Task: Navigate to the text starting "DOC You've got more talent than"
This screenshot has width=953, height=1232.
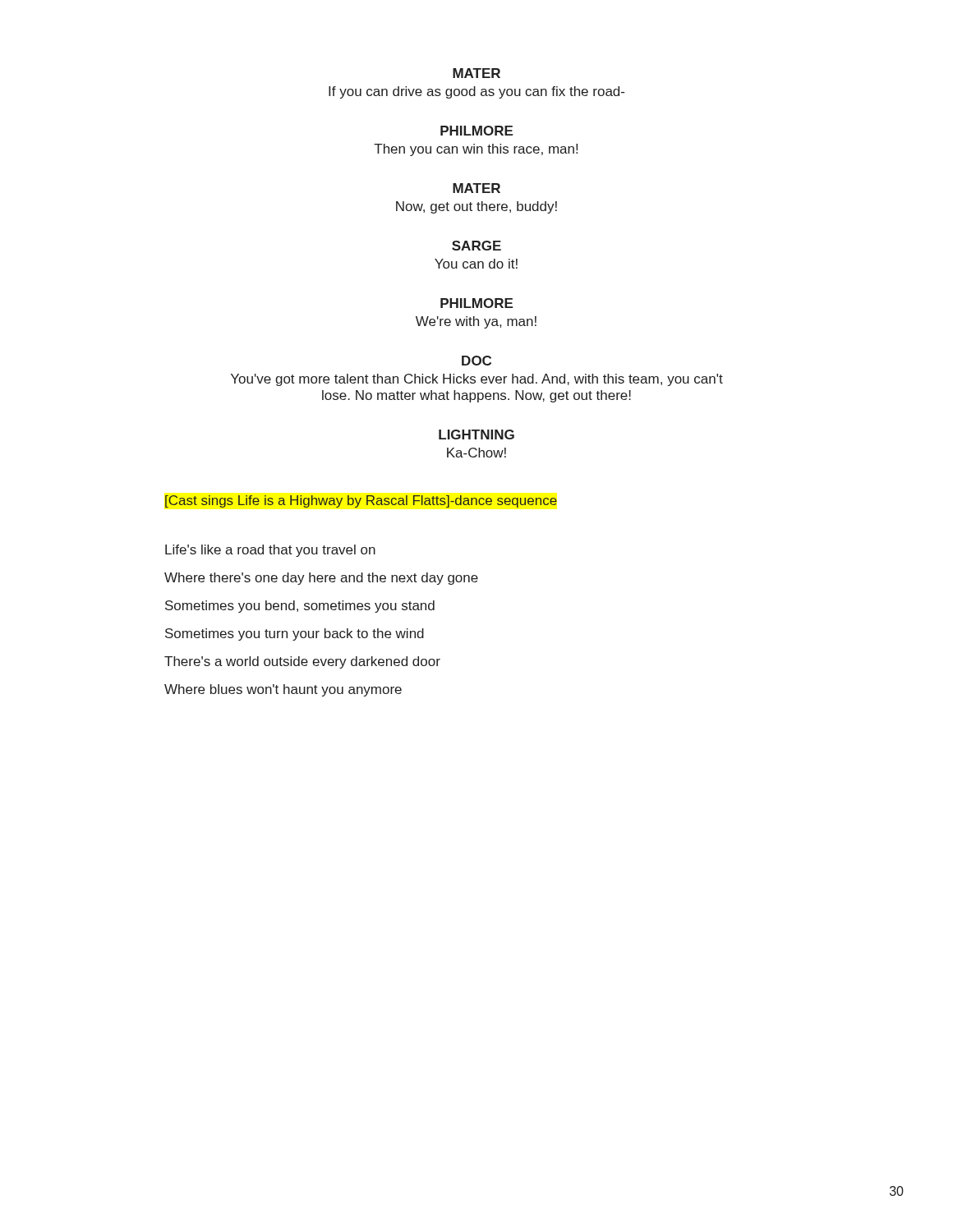Action: click(x=476, y=379)
